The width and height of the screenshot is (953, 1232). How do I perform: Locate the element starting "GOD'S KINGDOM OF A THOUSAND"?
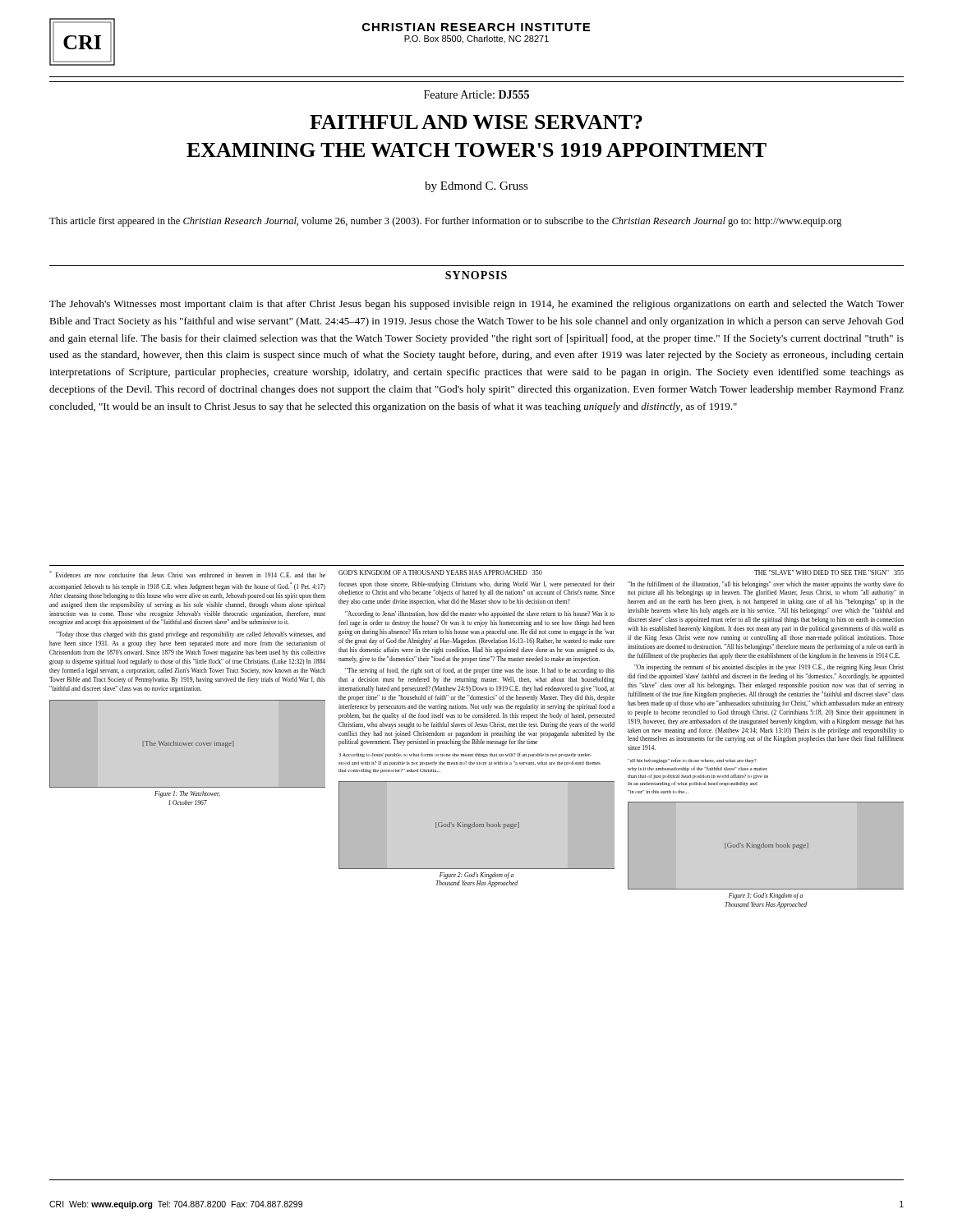coord(476,729)
